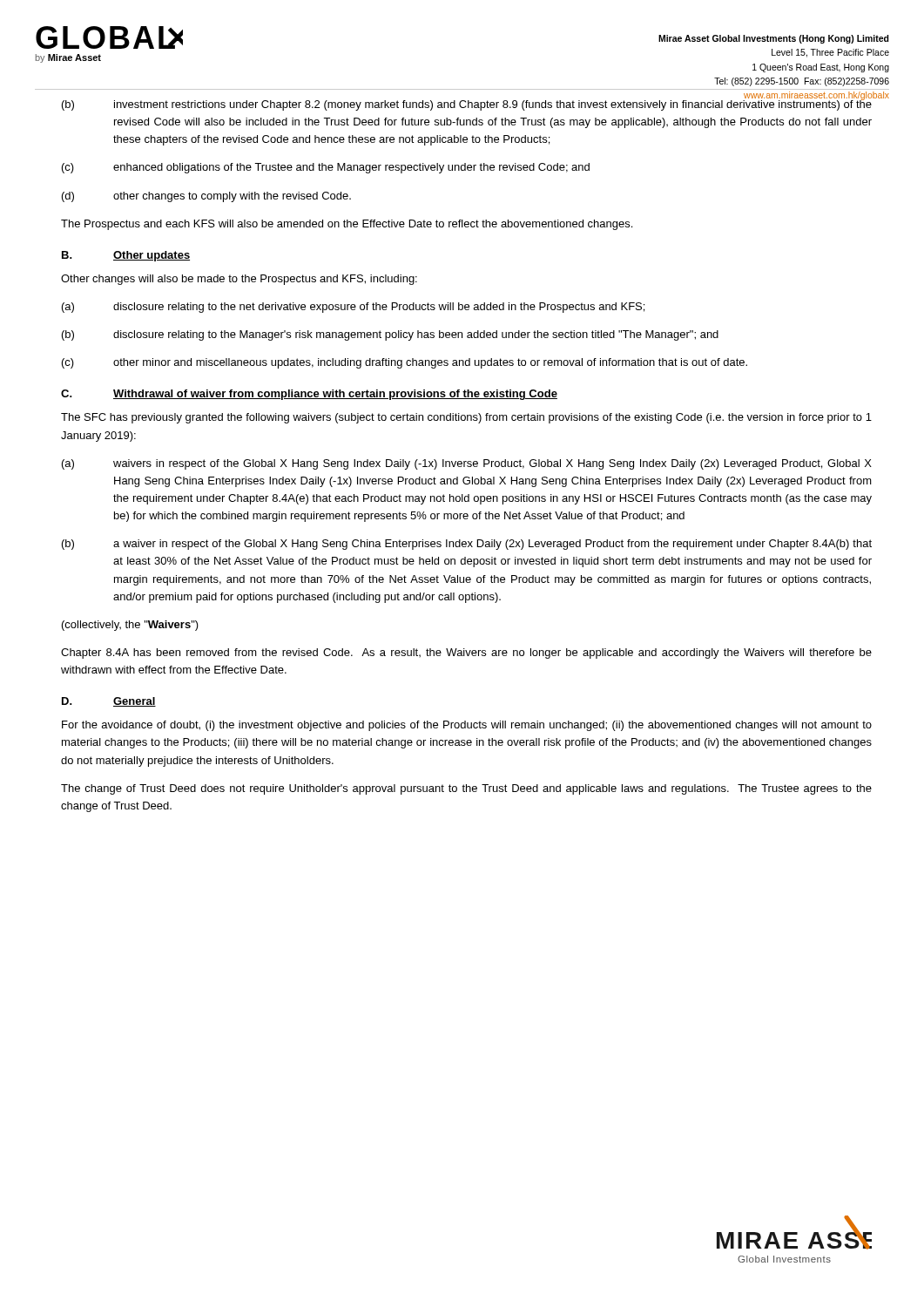
Task: Locate the block of text that opens with "(c) enhanced obligations of the Trustee and"
Action: 466,168
